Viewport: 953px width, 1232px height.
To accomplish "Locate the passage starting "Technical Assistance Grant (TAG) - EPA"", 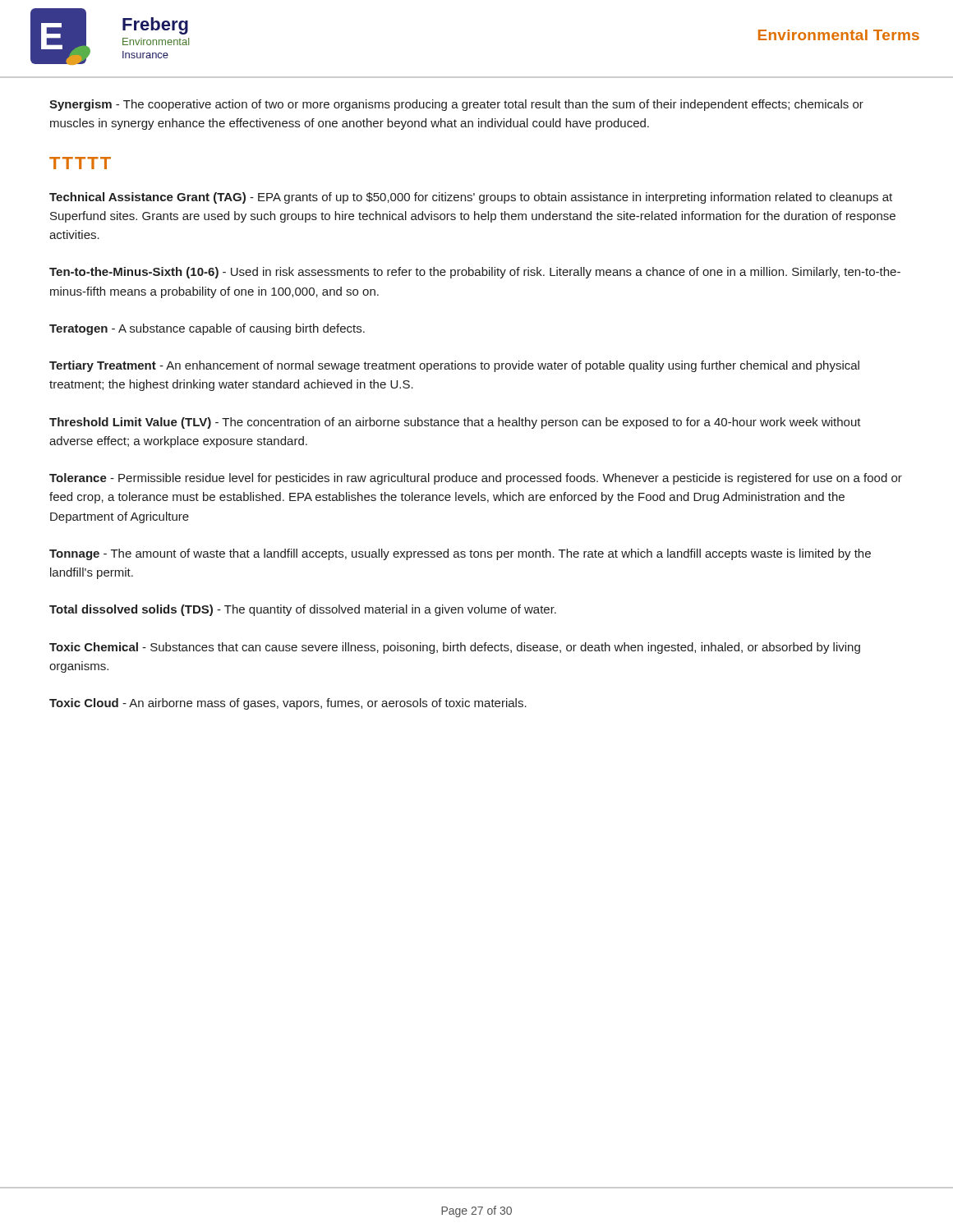I will pyautogui.click(x=473, y=215).
